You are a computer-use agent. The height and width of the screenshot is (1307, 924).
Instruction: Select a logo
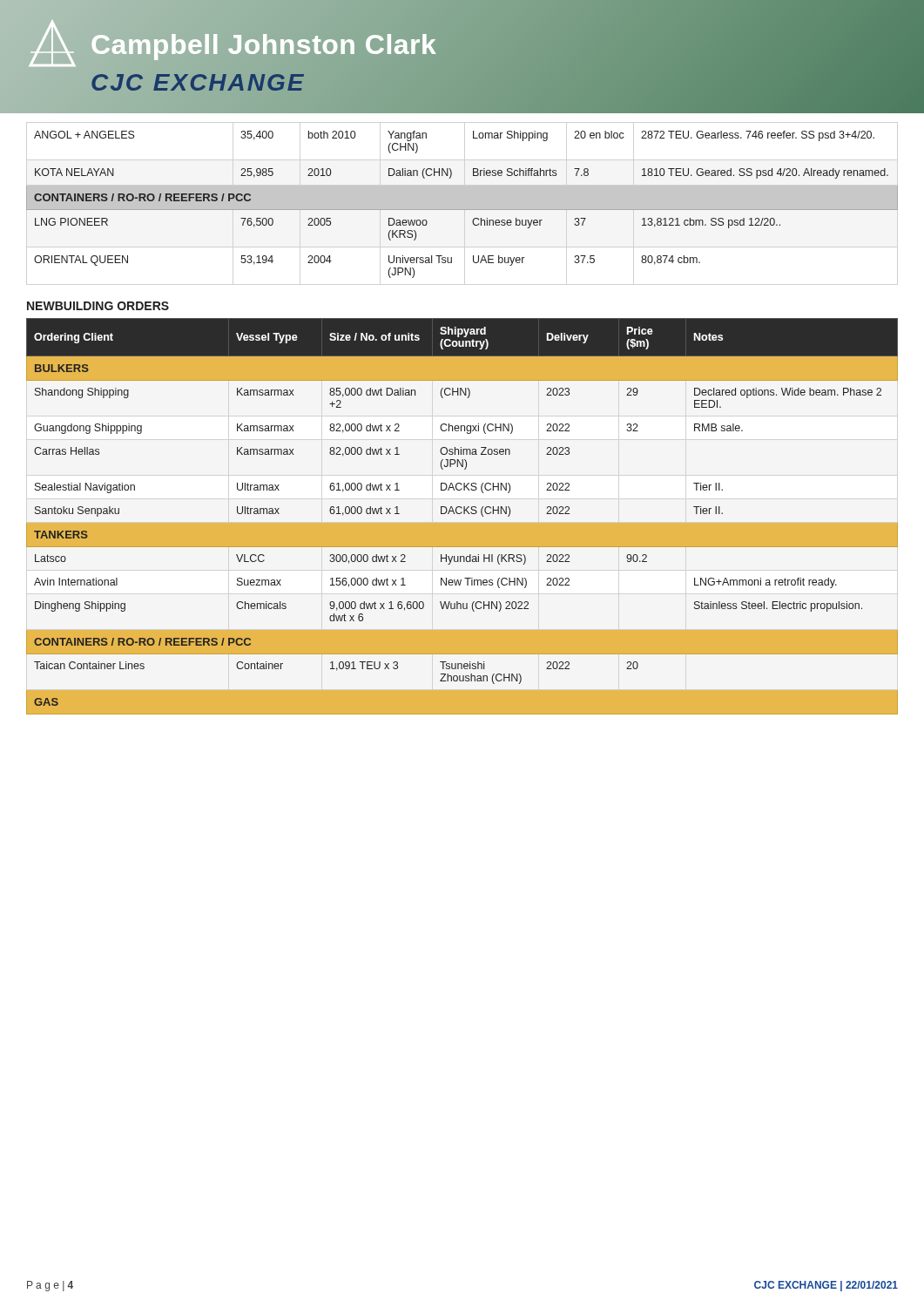pyautogui.click(x=462, y=57)
